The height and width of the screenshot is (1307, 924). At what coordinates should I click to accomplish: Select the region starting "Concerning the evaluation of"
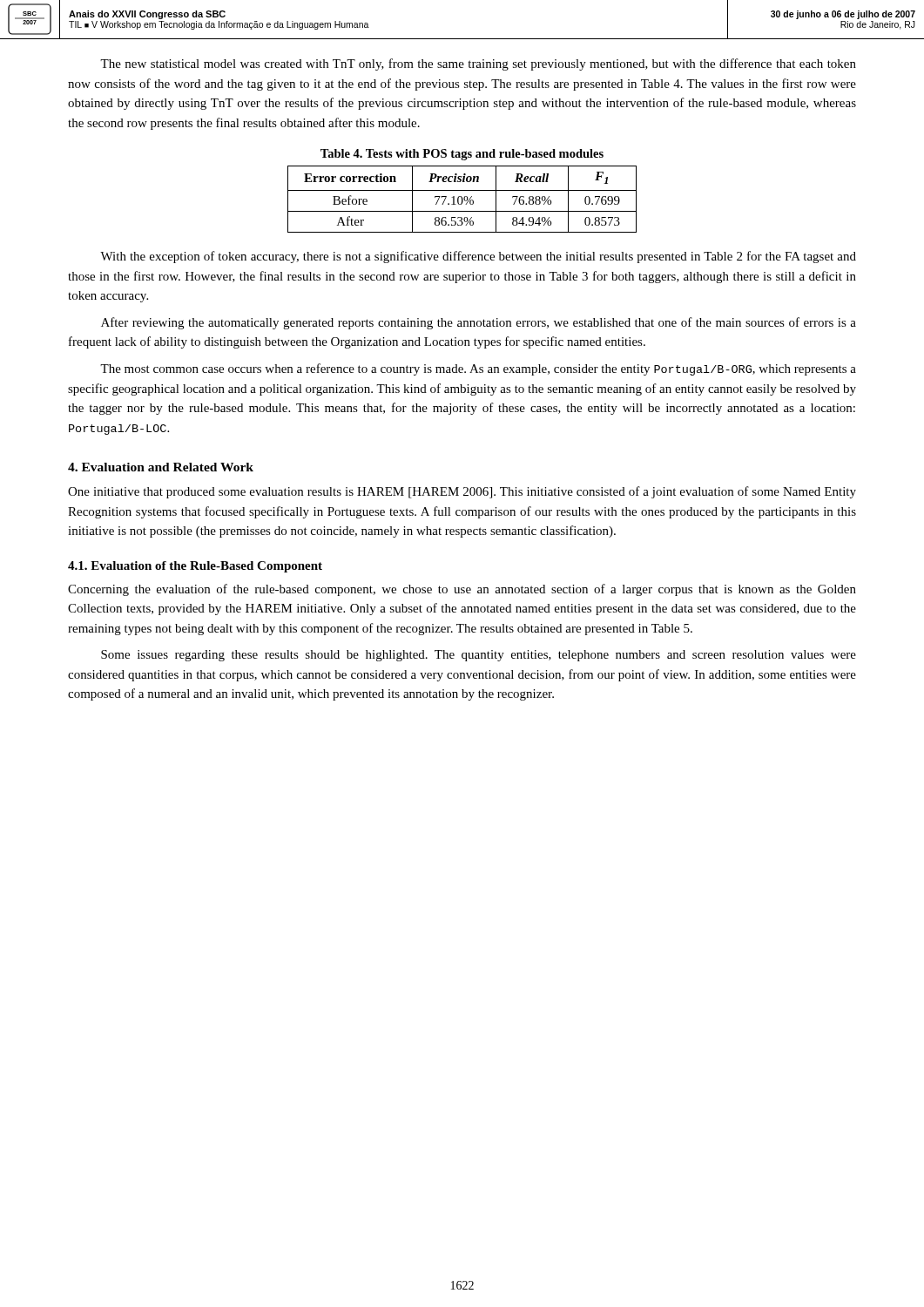click(x=462, y=608)
